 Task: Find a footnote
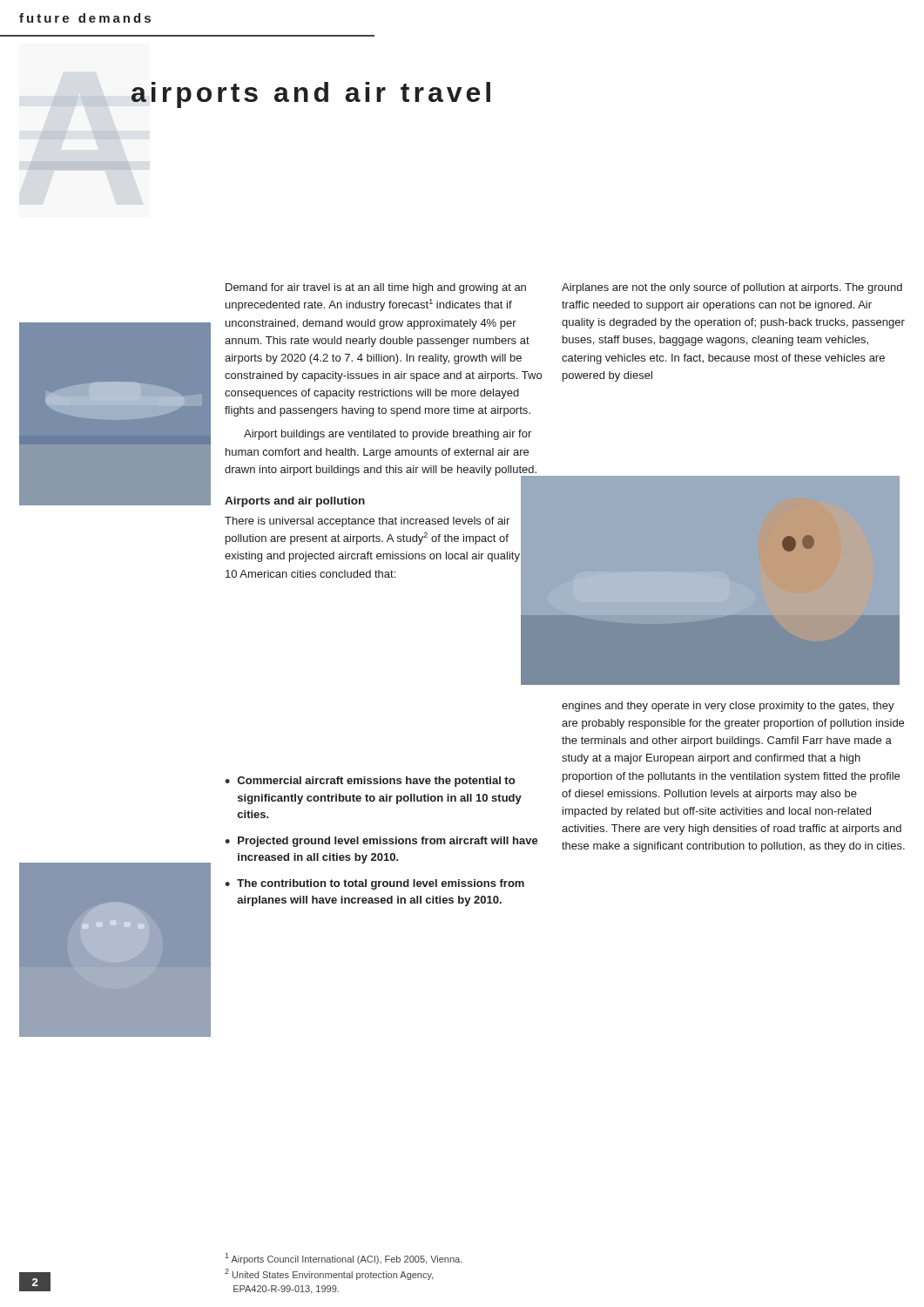click(344, 1273)
